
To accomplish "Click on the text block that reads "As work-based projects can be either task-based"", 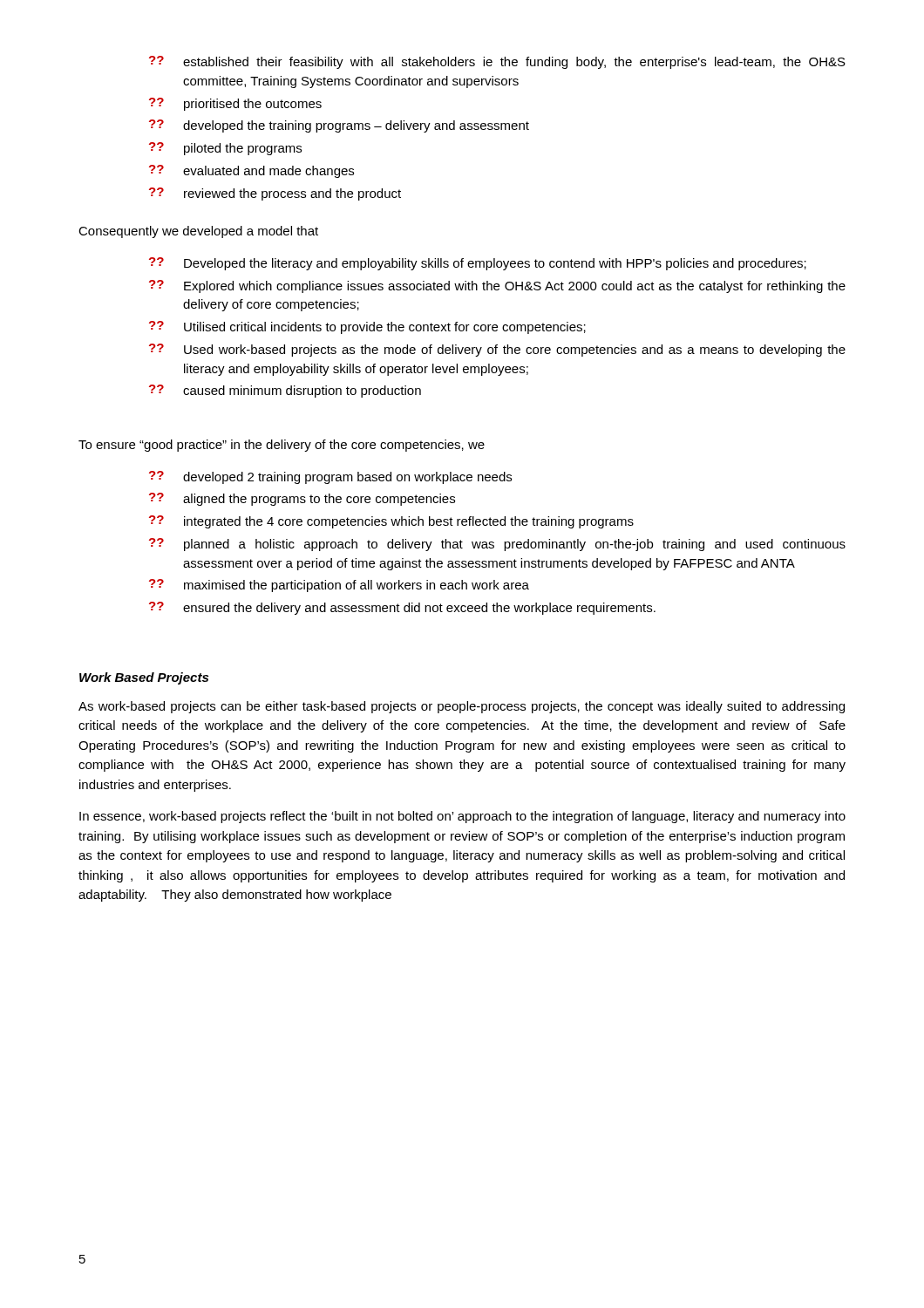I will click(462, 745).
